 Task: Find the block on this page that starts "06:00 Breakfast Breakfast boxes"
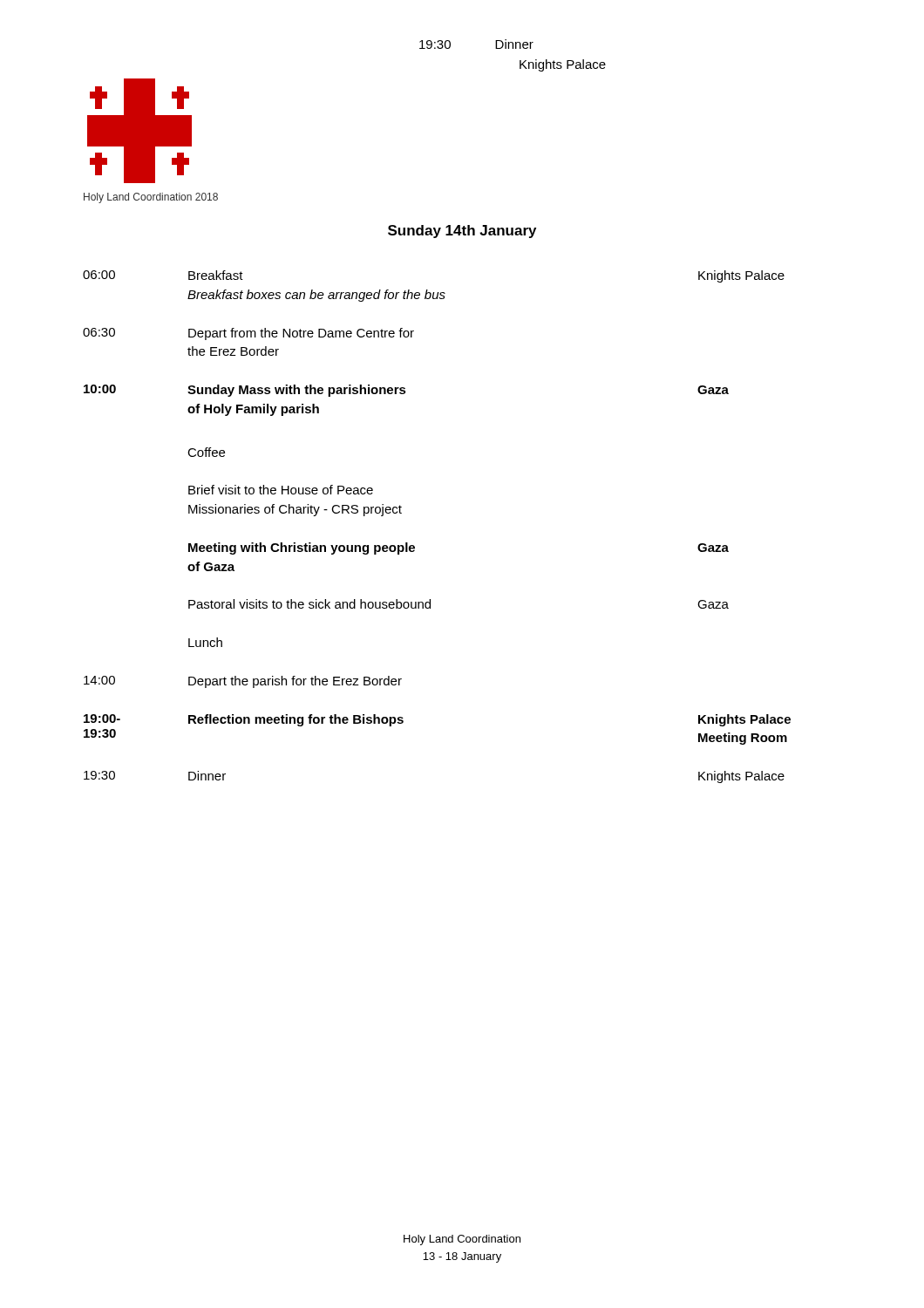[99, 278]
